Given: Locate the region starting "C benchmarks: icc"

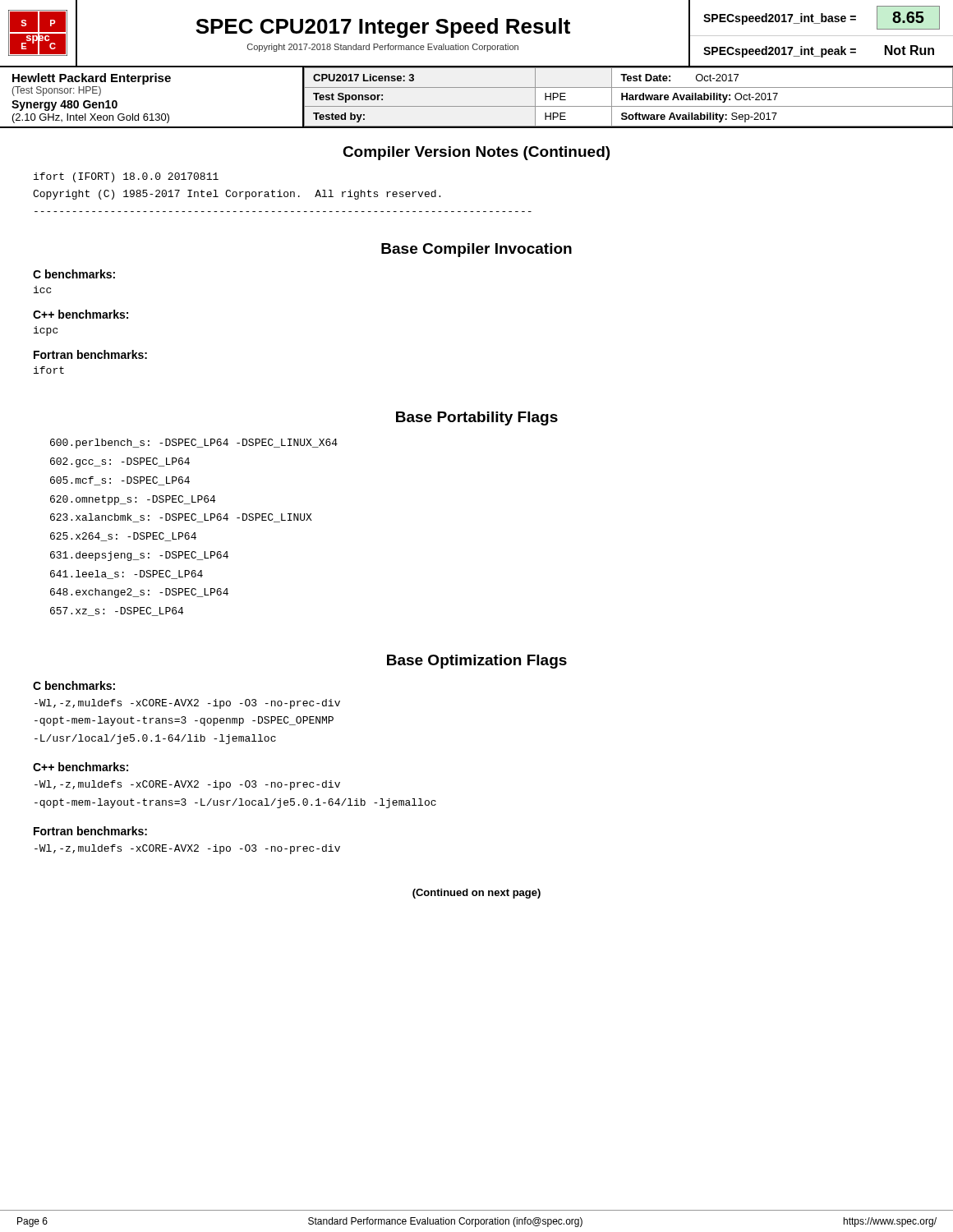Looking at the screenshot, I should click(x=74, y=274).
